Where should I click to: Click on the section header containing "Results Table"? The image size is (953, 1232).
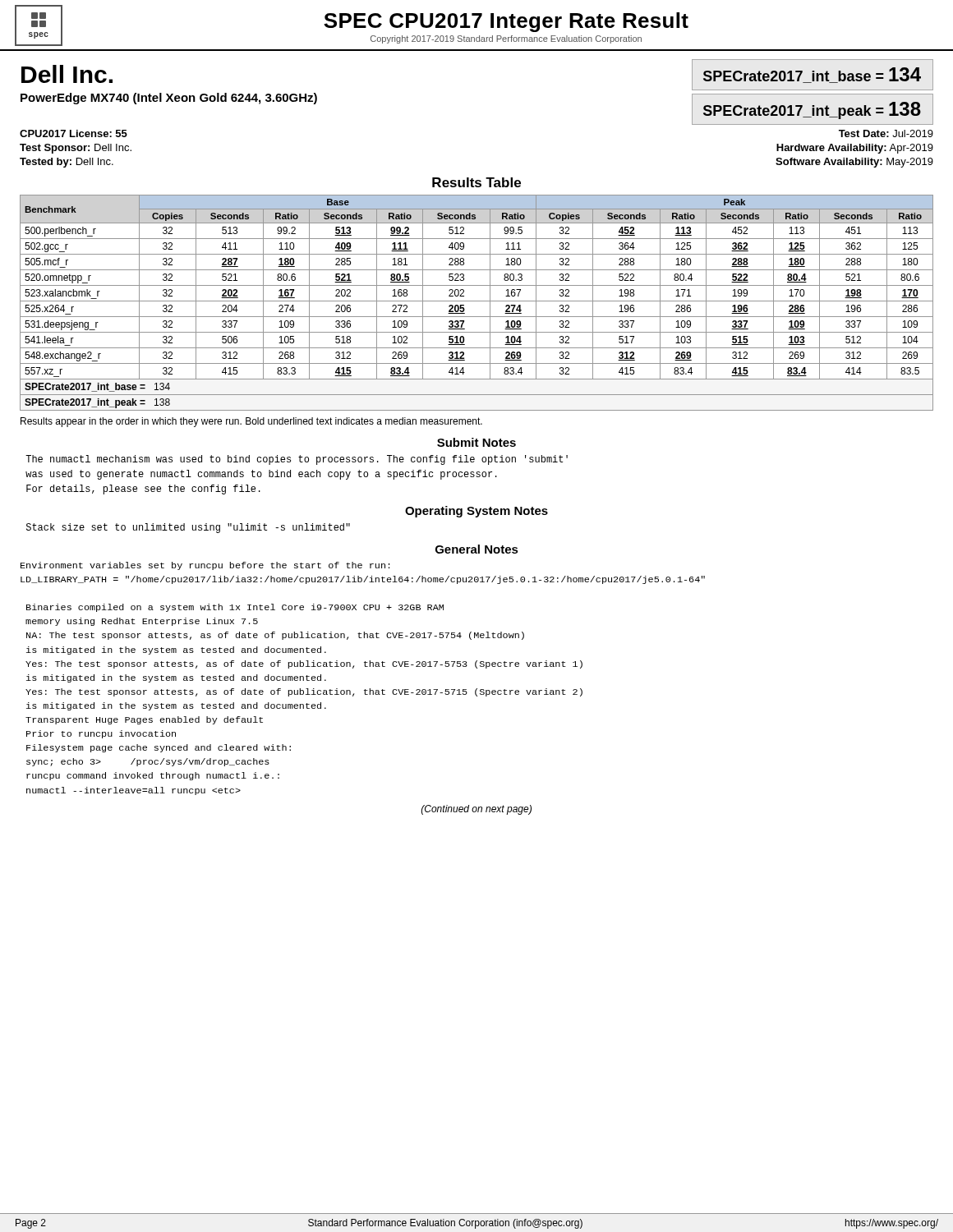pyautogui.click(x=476, y=183)
